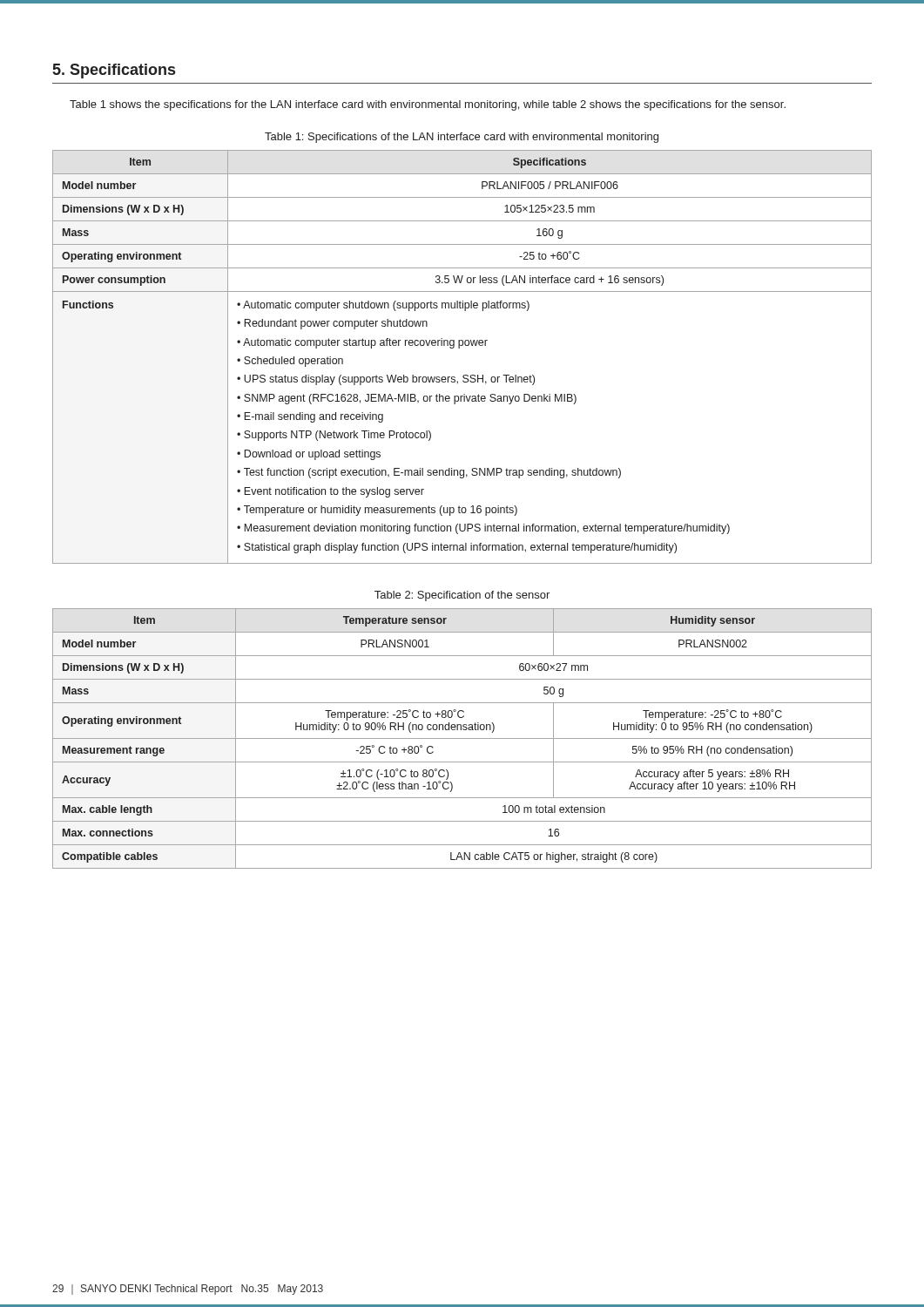Find the table that mentions "Automatic computer shutdown (supports"

tap(462, 357)
